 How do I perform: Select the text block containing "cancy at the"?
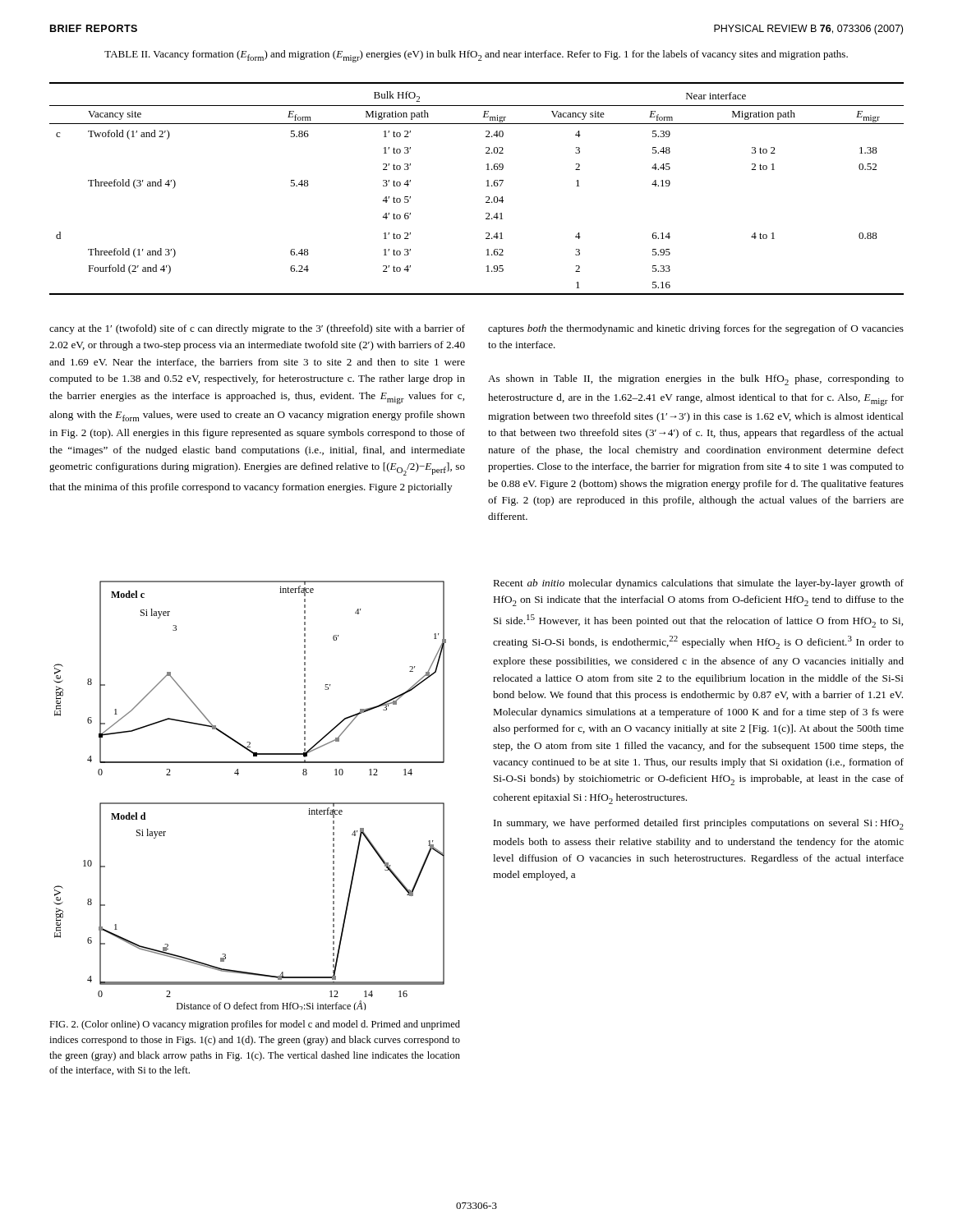[257, 407]
